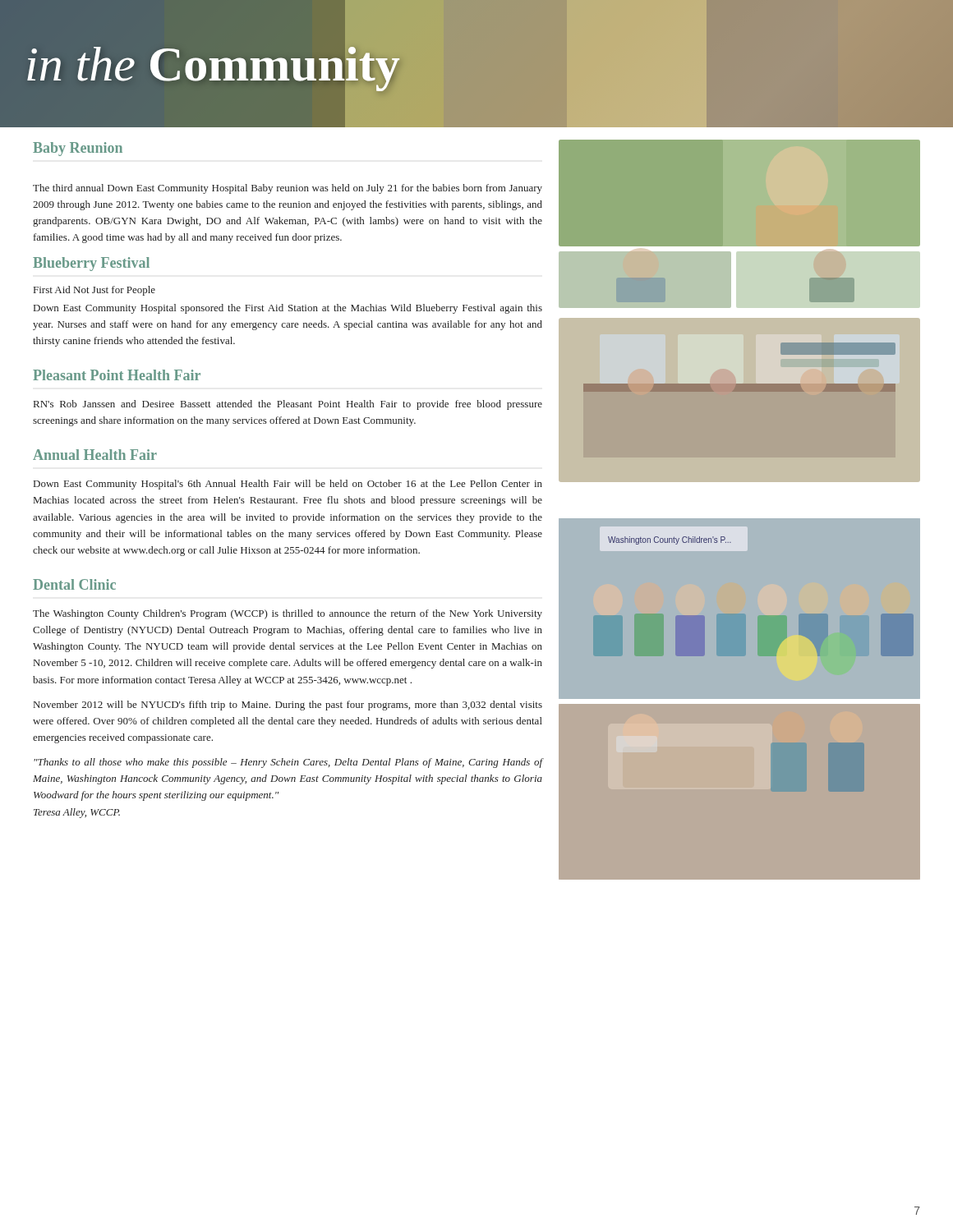The height and width of the screenshot is (1232, 953).
Task: Click where it says "Baby Reunion"
Action: point(78,149)
